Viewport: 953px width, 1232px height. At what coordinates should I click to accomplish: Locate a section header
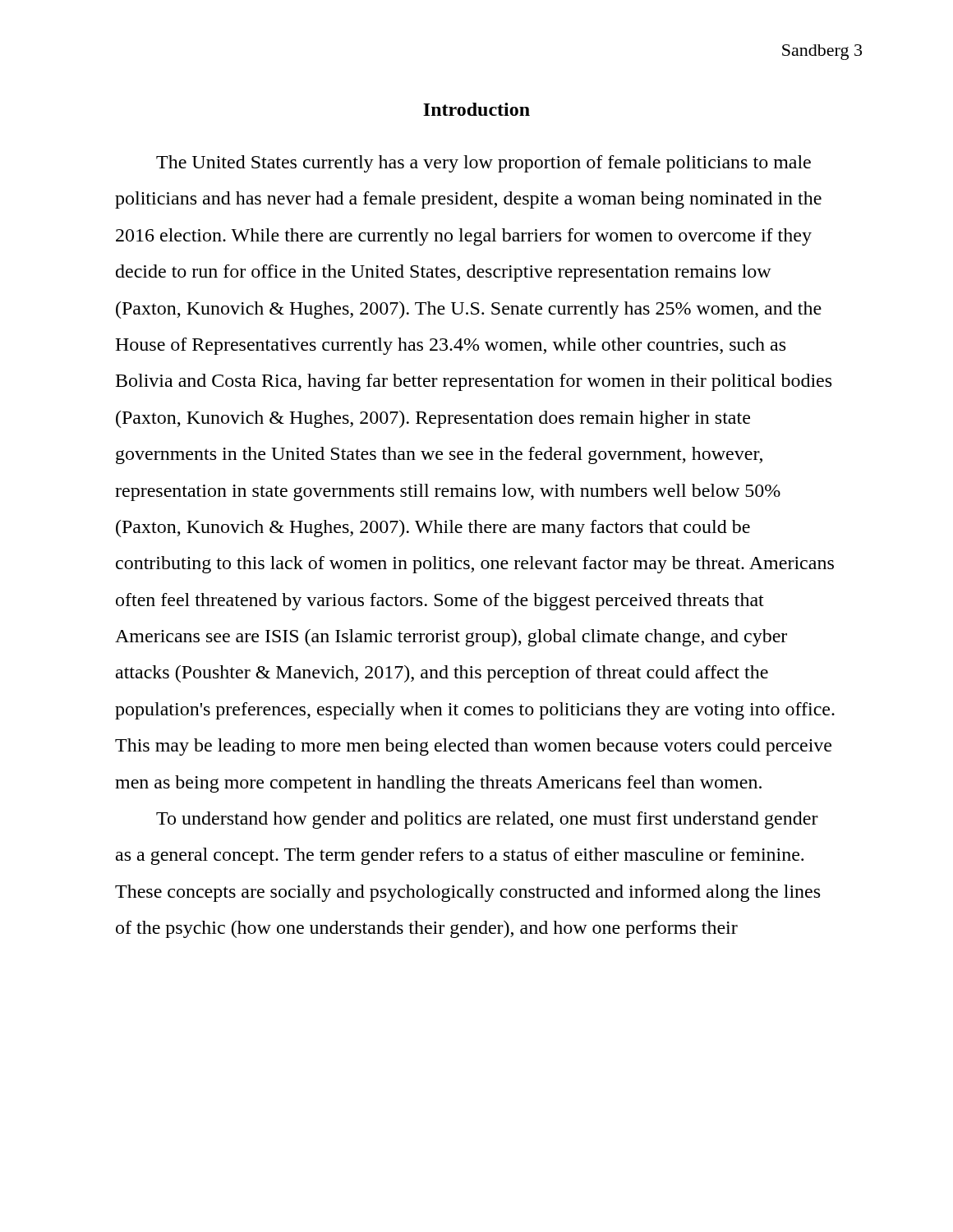coord(476,109)
